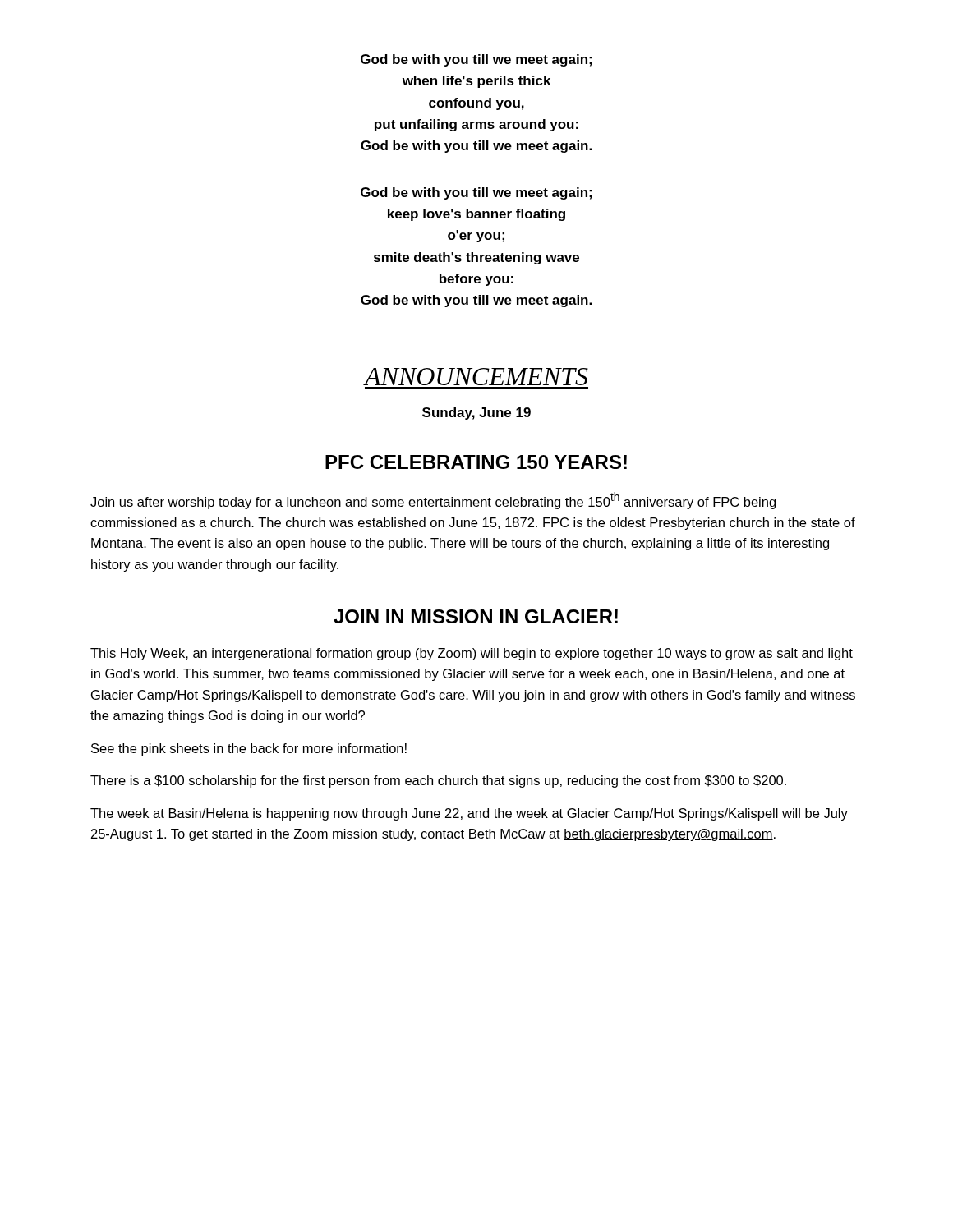Point to the block beginning "See the pink"

(x=249, y=748)
